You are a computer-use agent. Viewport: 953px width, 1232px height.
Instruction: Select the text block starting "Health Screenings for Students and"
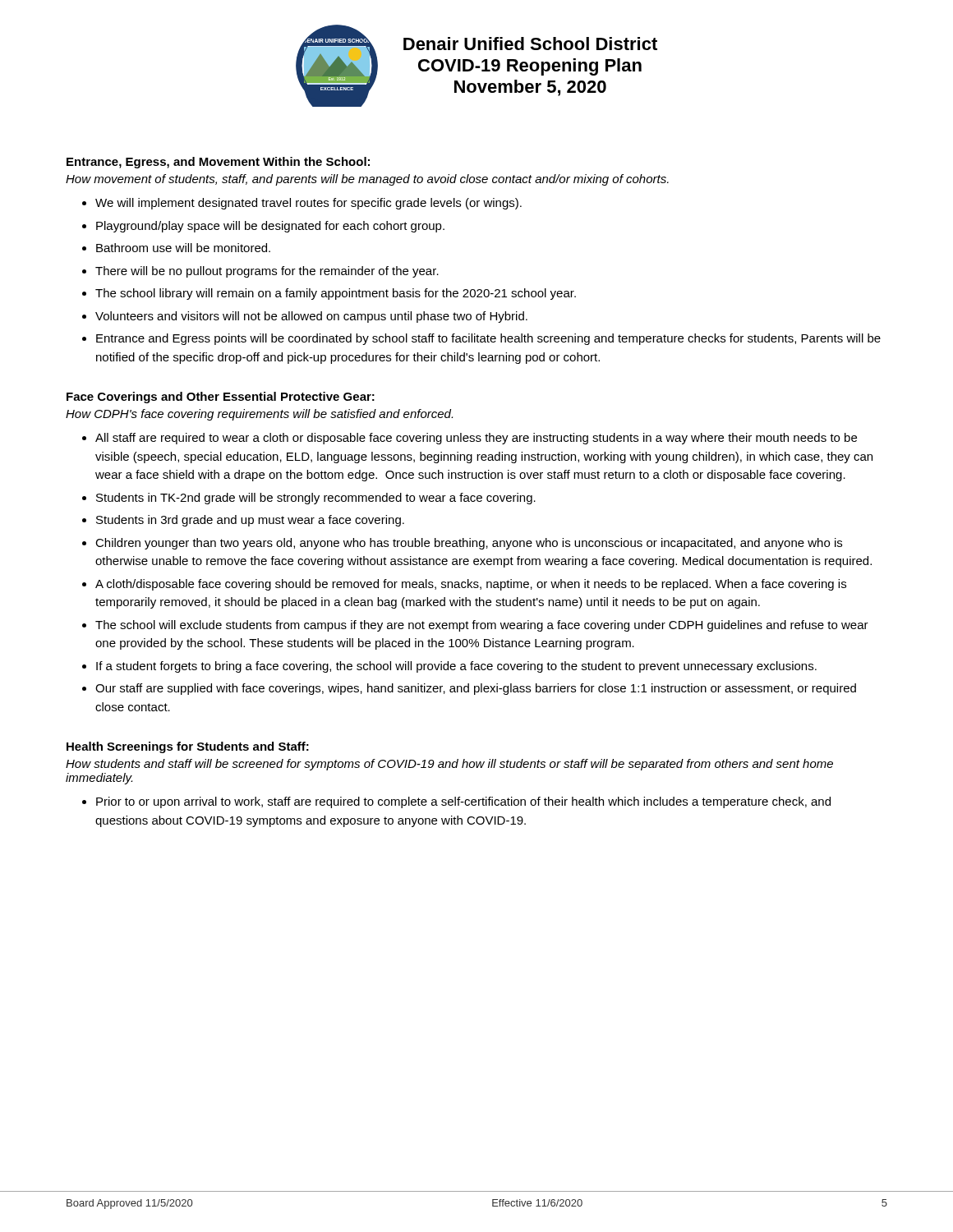pos(188,746)
